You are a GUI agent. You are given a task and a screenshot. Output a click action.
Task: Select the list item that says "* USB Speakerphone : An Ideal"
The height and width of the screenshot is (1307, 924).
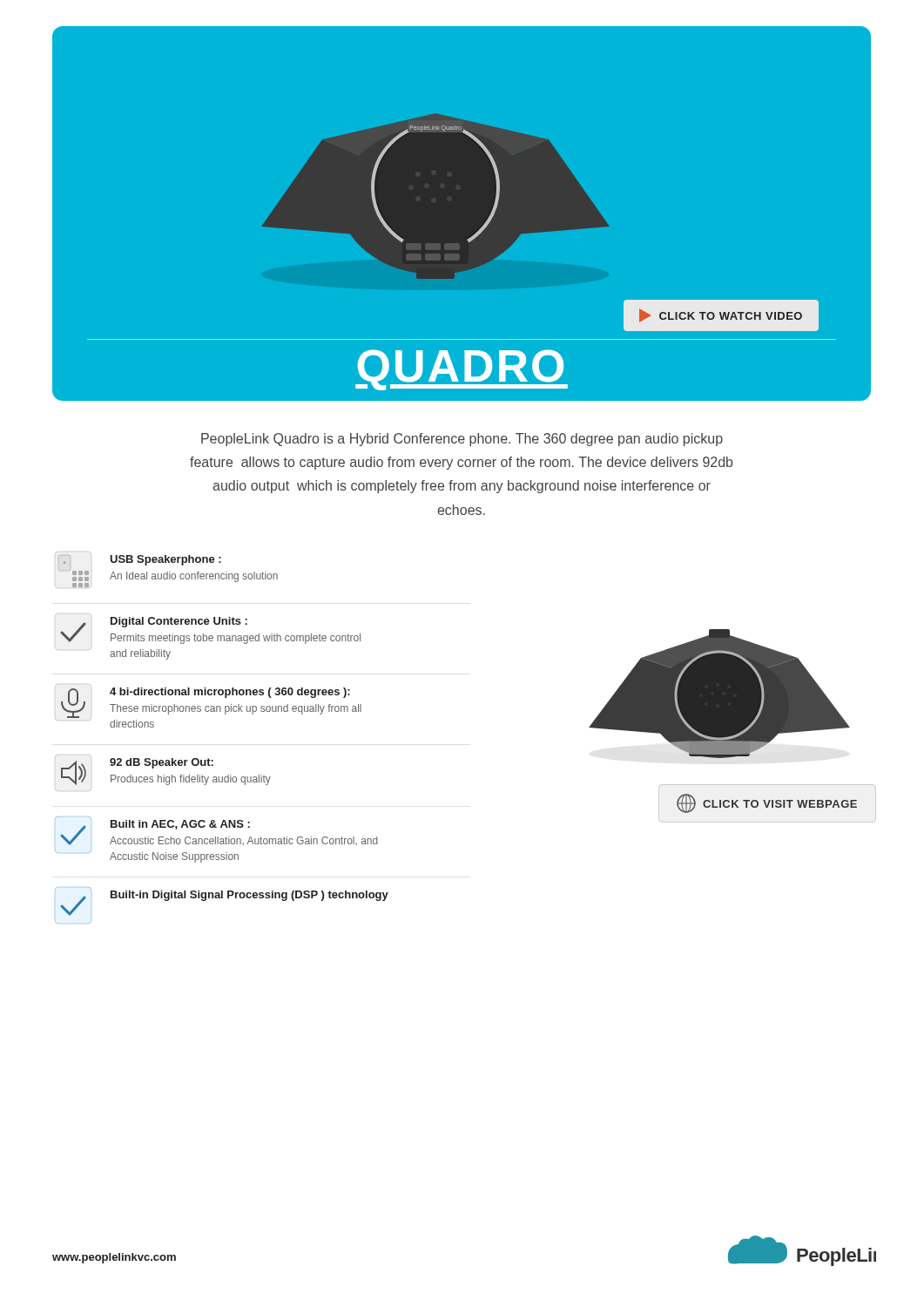[x=261, y=570]
